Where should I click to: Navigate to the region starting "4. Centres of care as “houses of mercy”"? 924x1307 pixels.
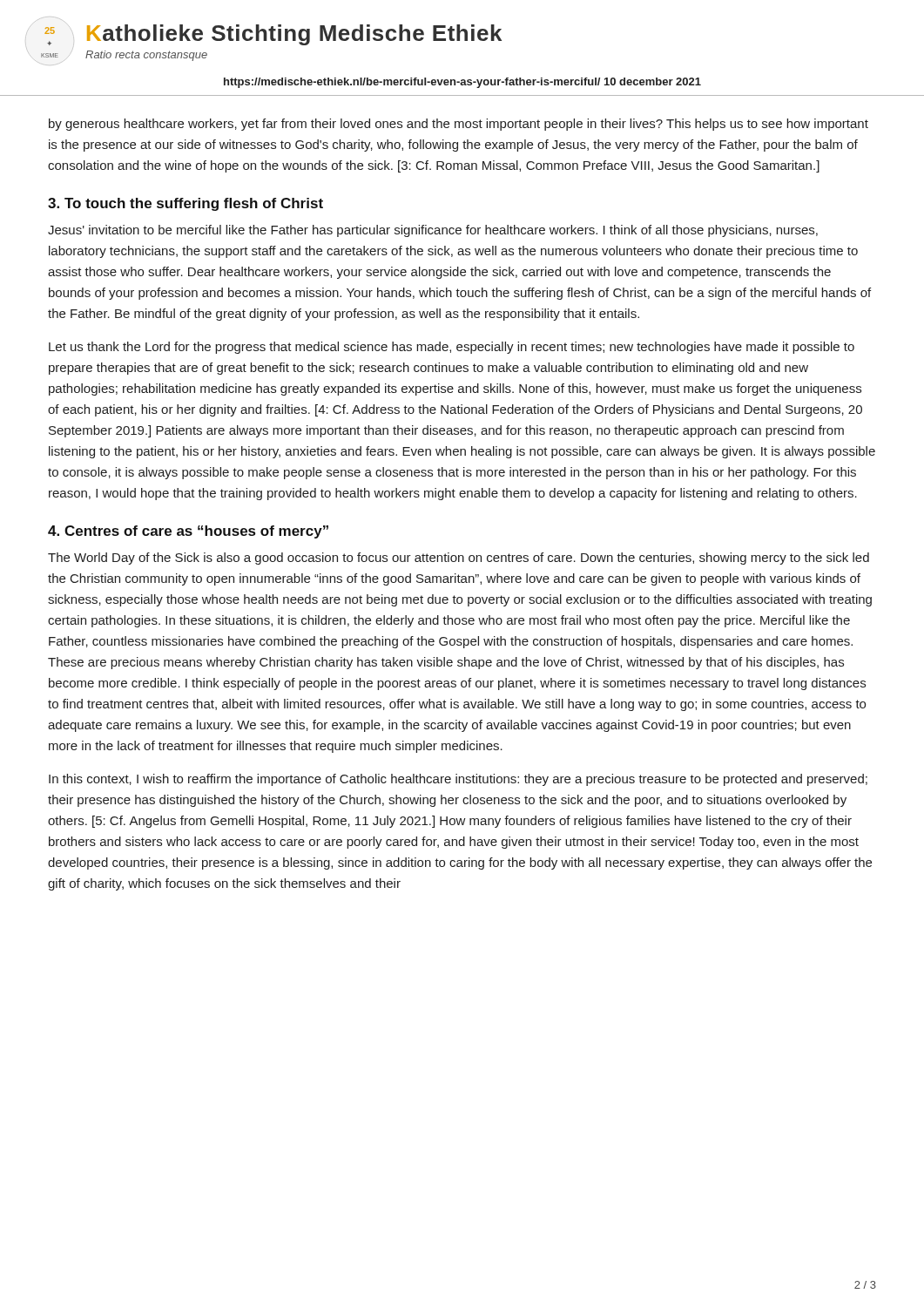pos(189,531)
